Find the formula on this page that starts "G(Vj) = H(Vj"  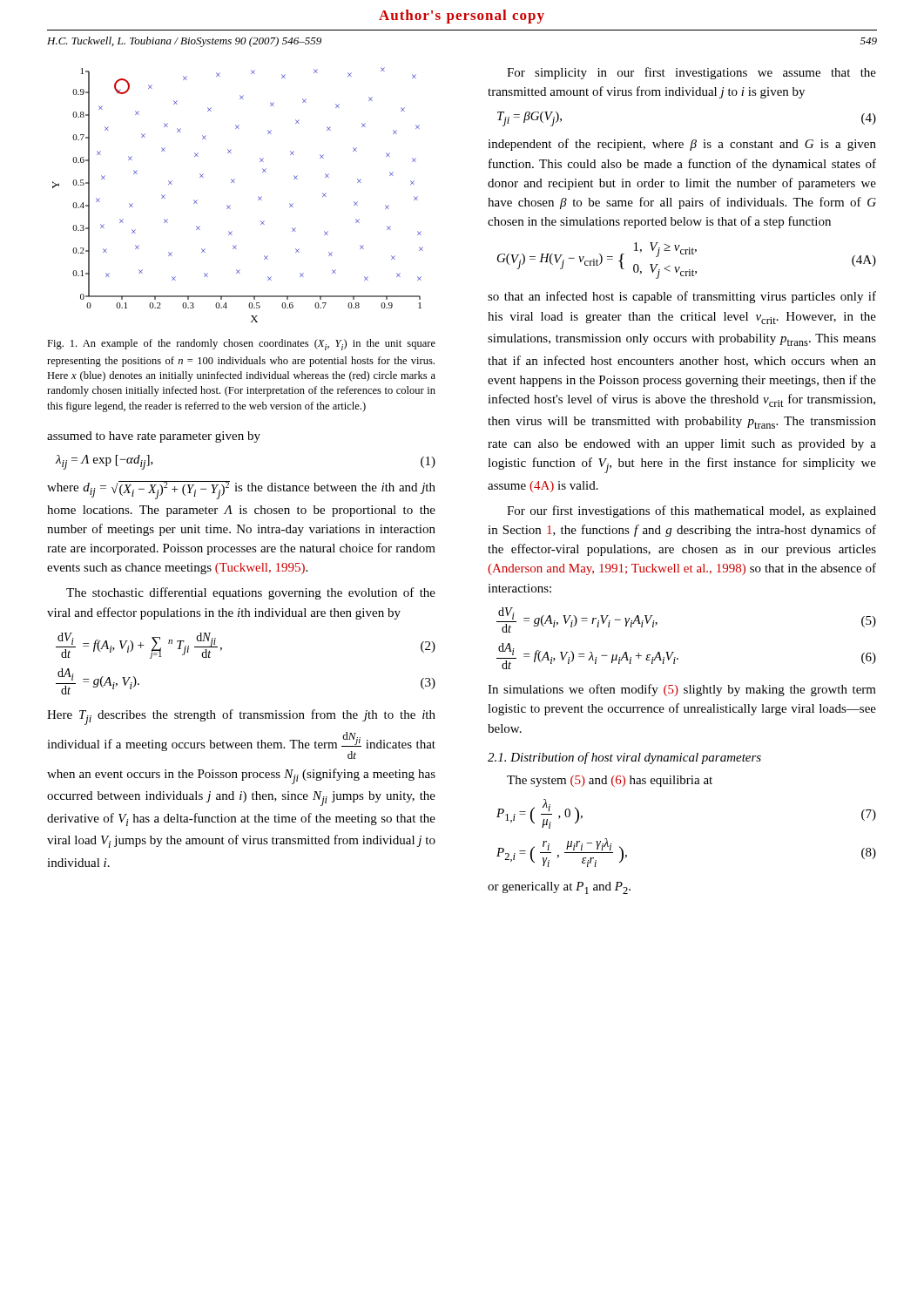pyautogui.click(x=686, y=260)
